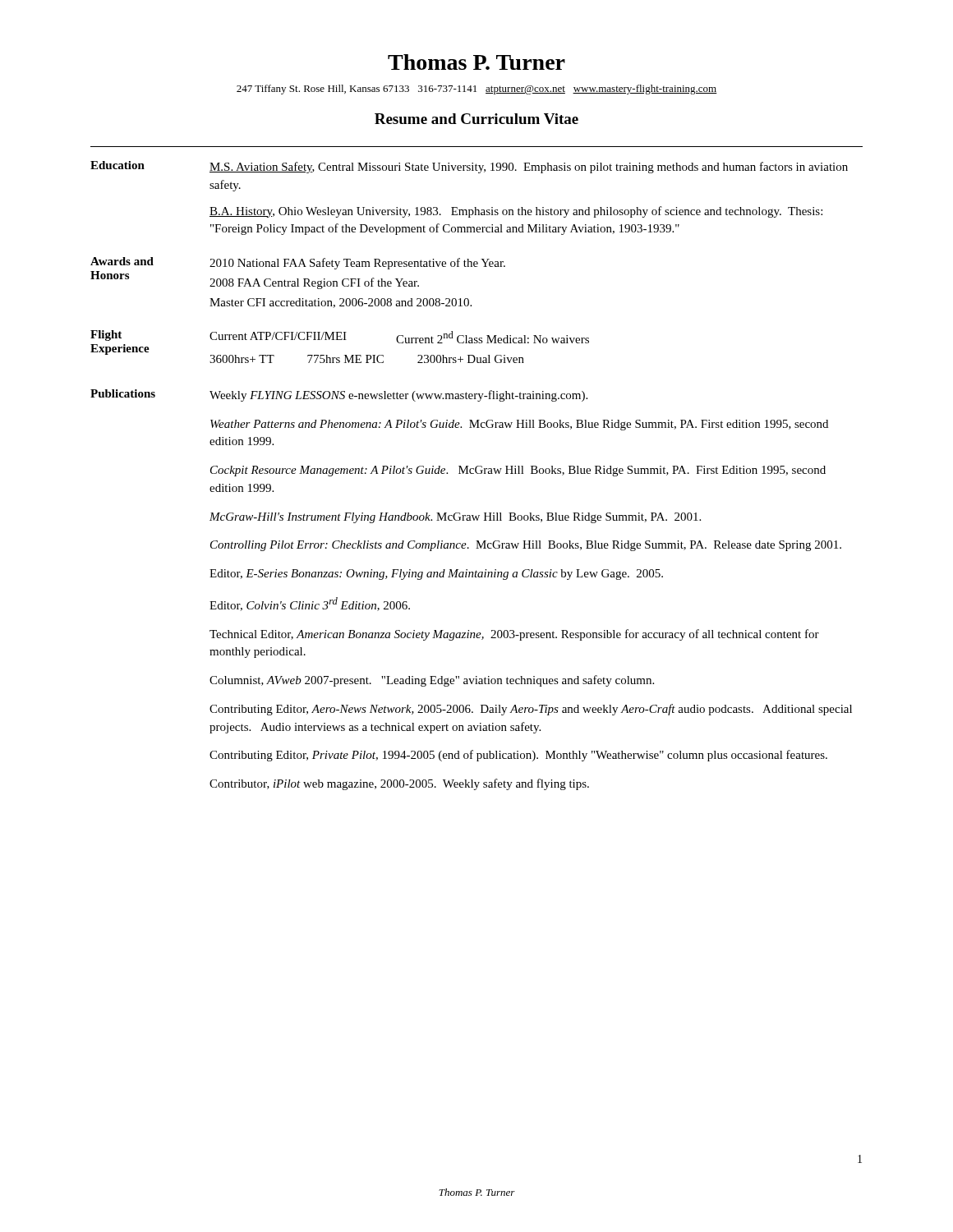Where is the passage that starts "FlightExperience Current ATP/CFI/CFII/MEI Current 2nd Class Medical: No"?

point(476,348)
